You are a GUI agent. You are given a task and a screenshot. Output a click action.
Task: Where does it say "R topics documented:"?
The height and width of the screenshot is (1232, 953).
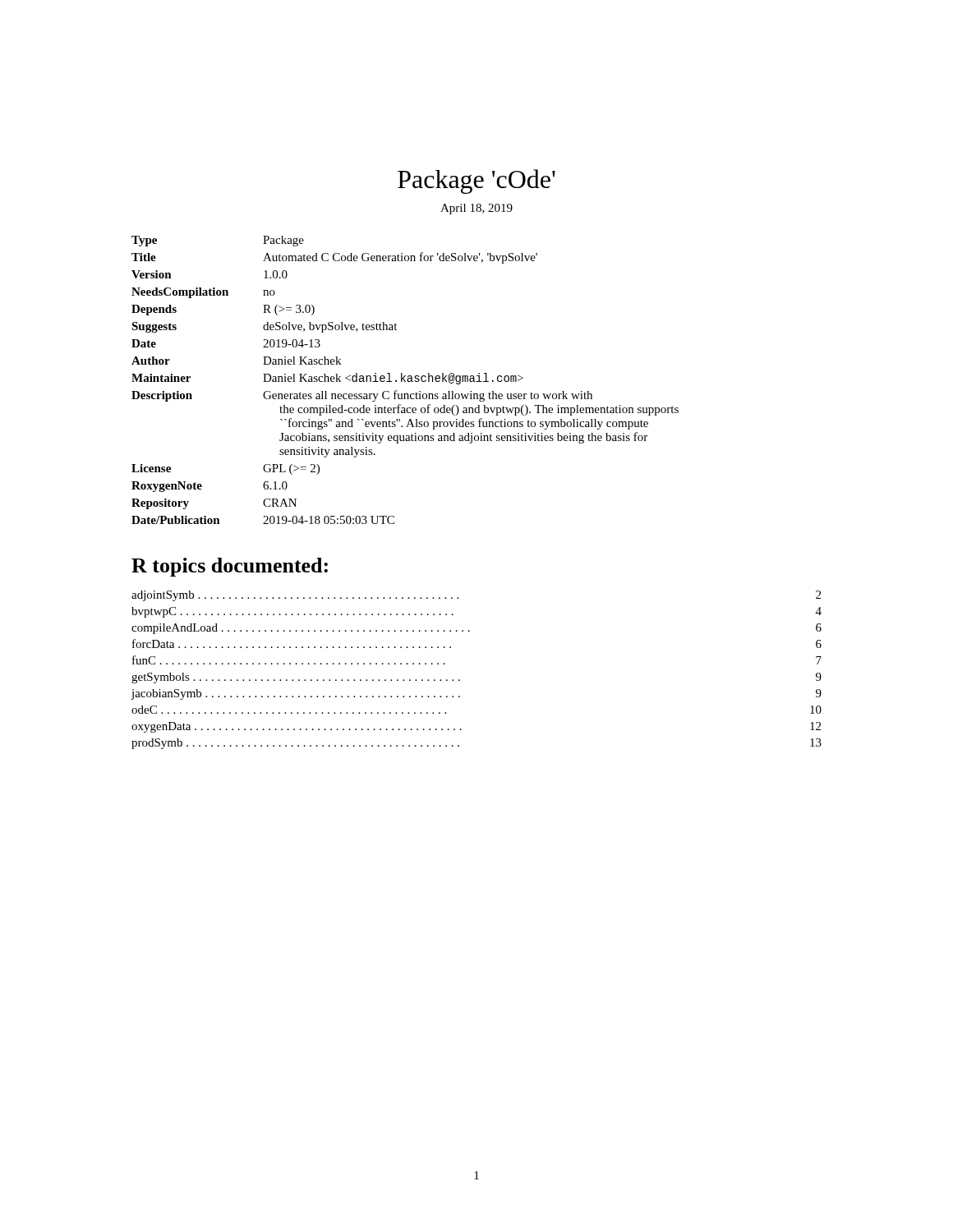231,565
